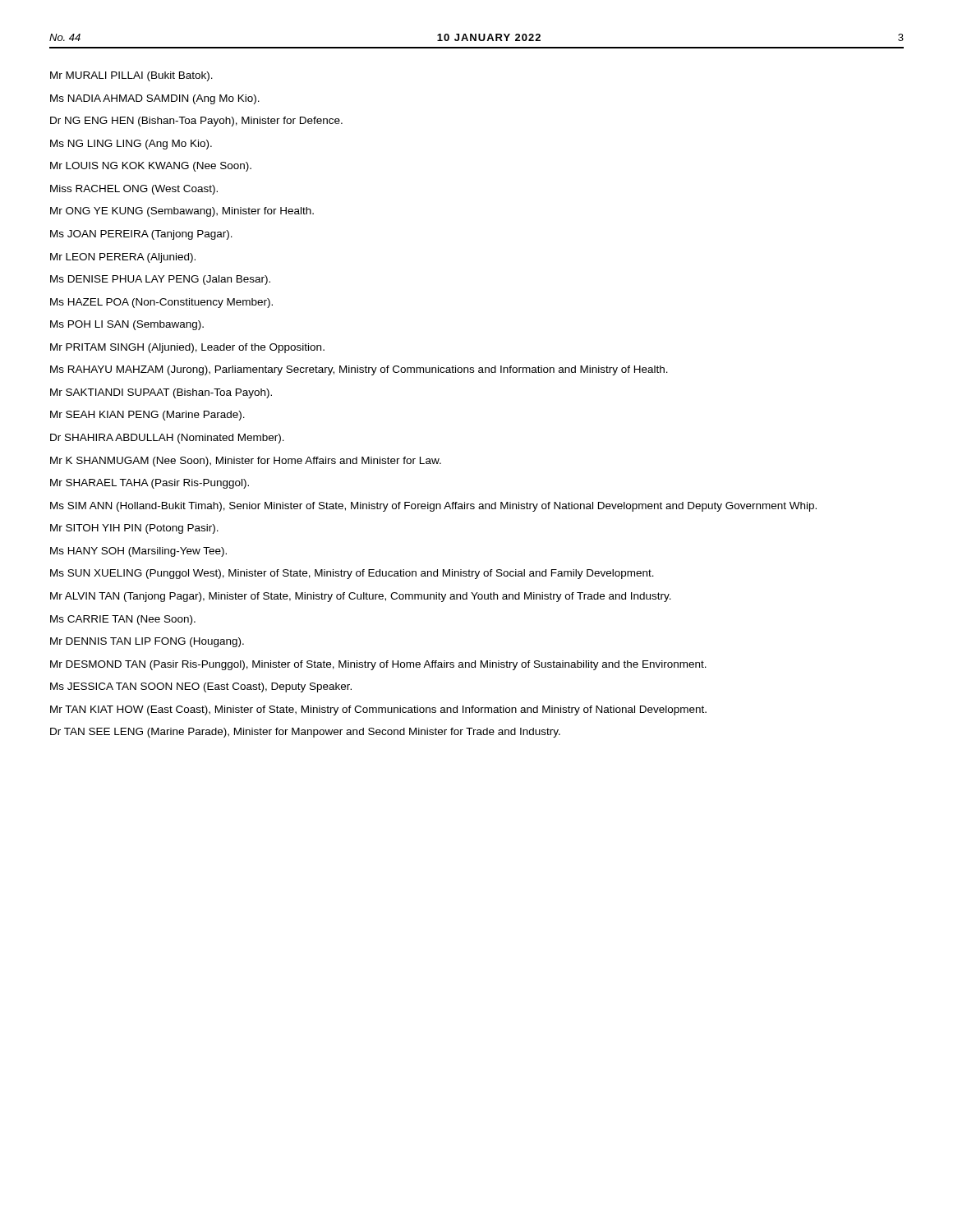Viewport: 953px width, 1232px height.
Task: Select the list item with the text "Mr SAKTIANDI SUPAAT (Bishan-Toa"
Action: pos(161,392)
